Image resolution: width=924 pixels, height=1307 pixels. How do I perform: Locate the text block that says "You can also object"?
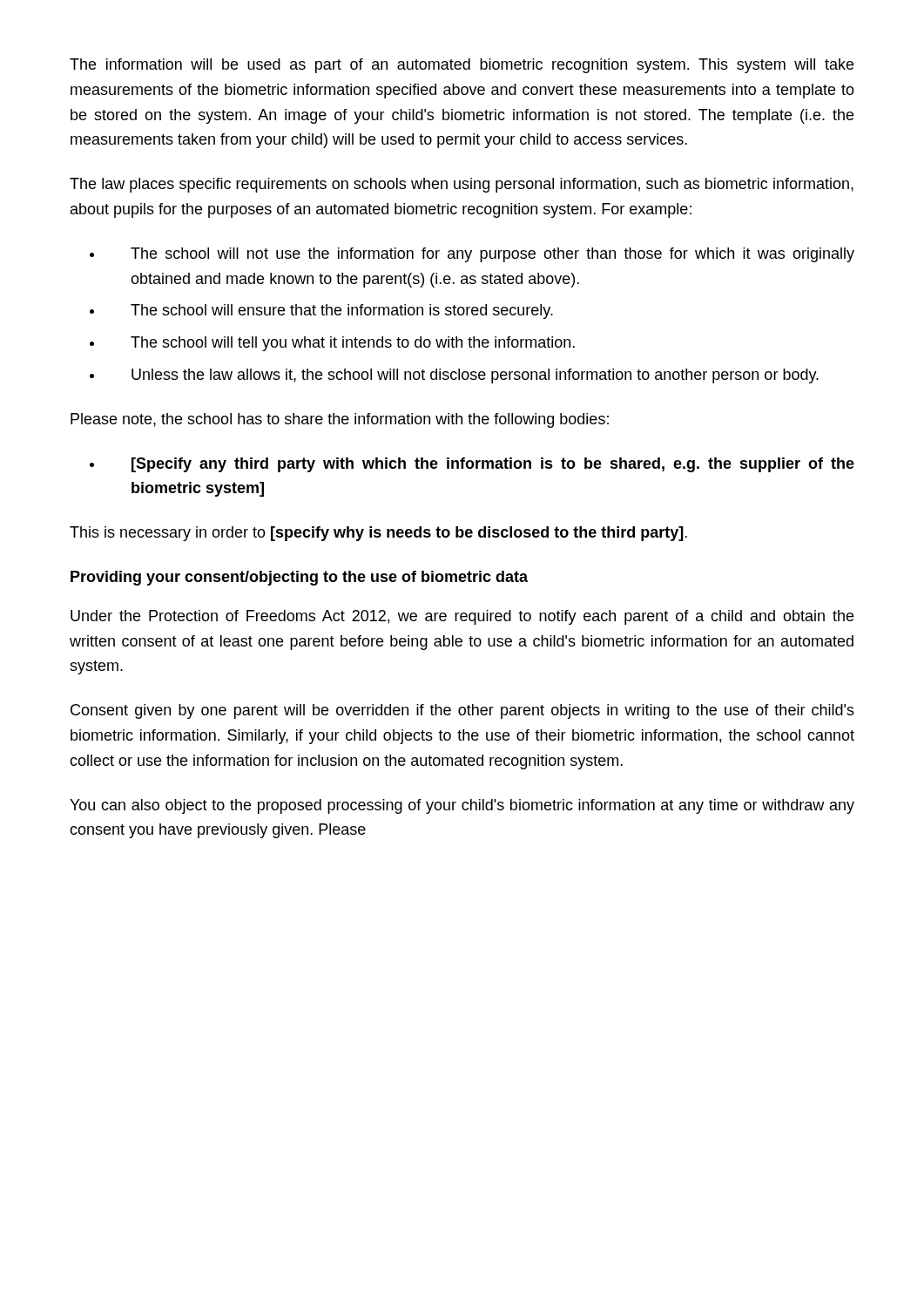tap(462, 817)
